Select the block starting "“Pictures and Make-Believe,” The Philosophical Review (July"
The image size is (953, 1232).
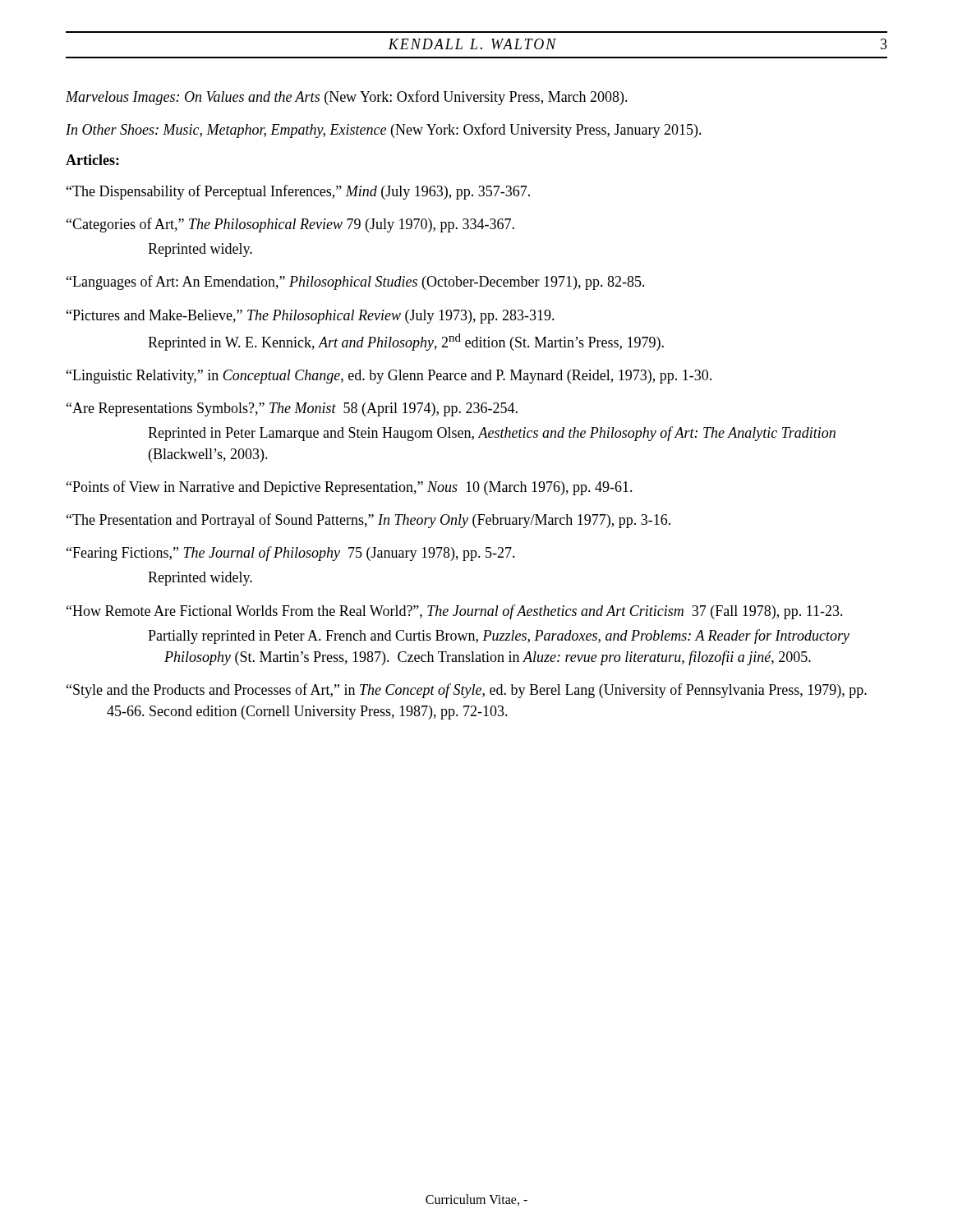coord(476,330)
